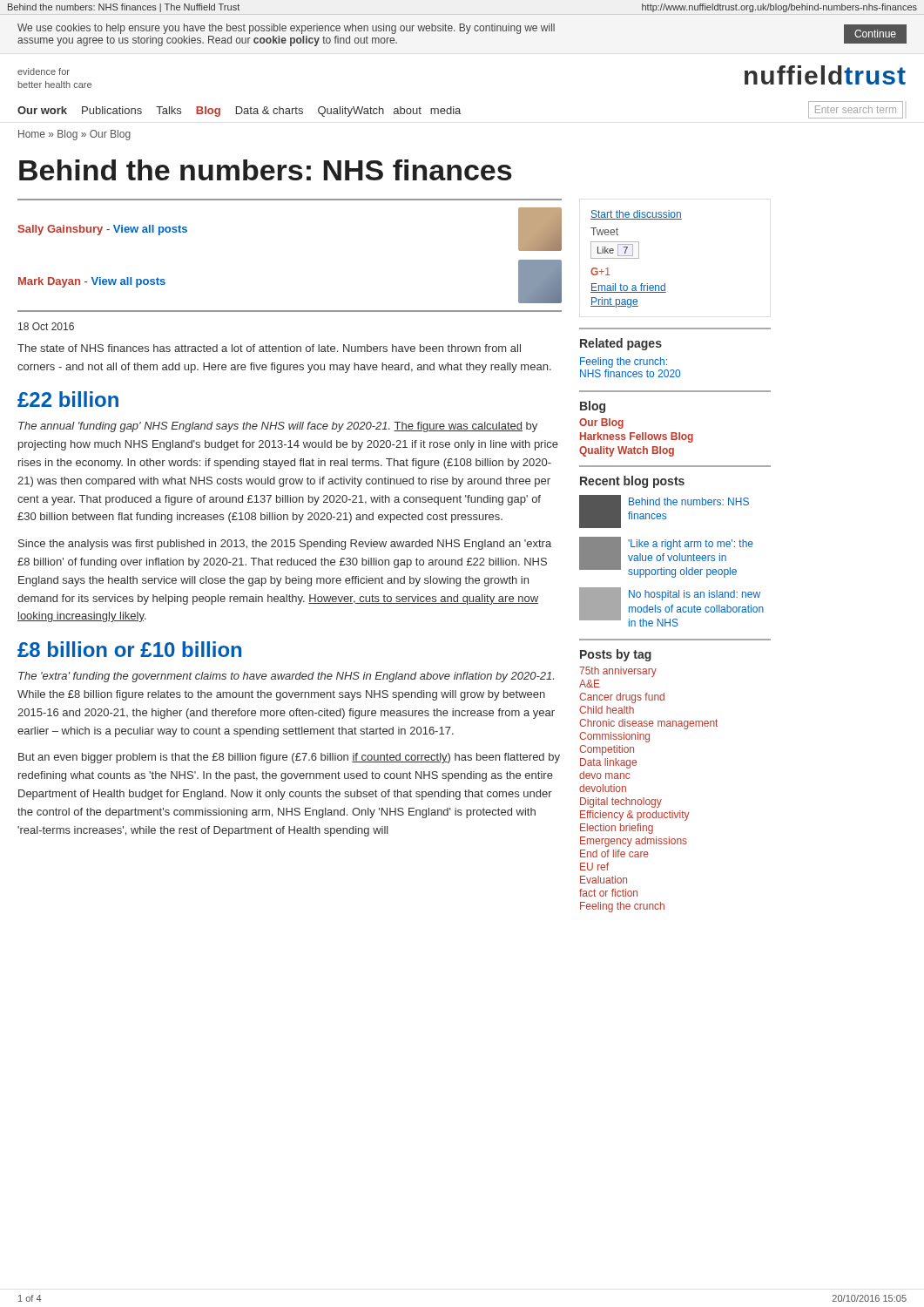Screen dimensions: 1307x924
Task: Navigate to the element starting "We use cookies to help ensure you have"
Action: point(462,34)
